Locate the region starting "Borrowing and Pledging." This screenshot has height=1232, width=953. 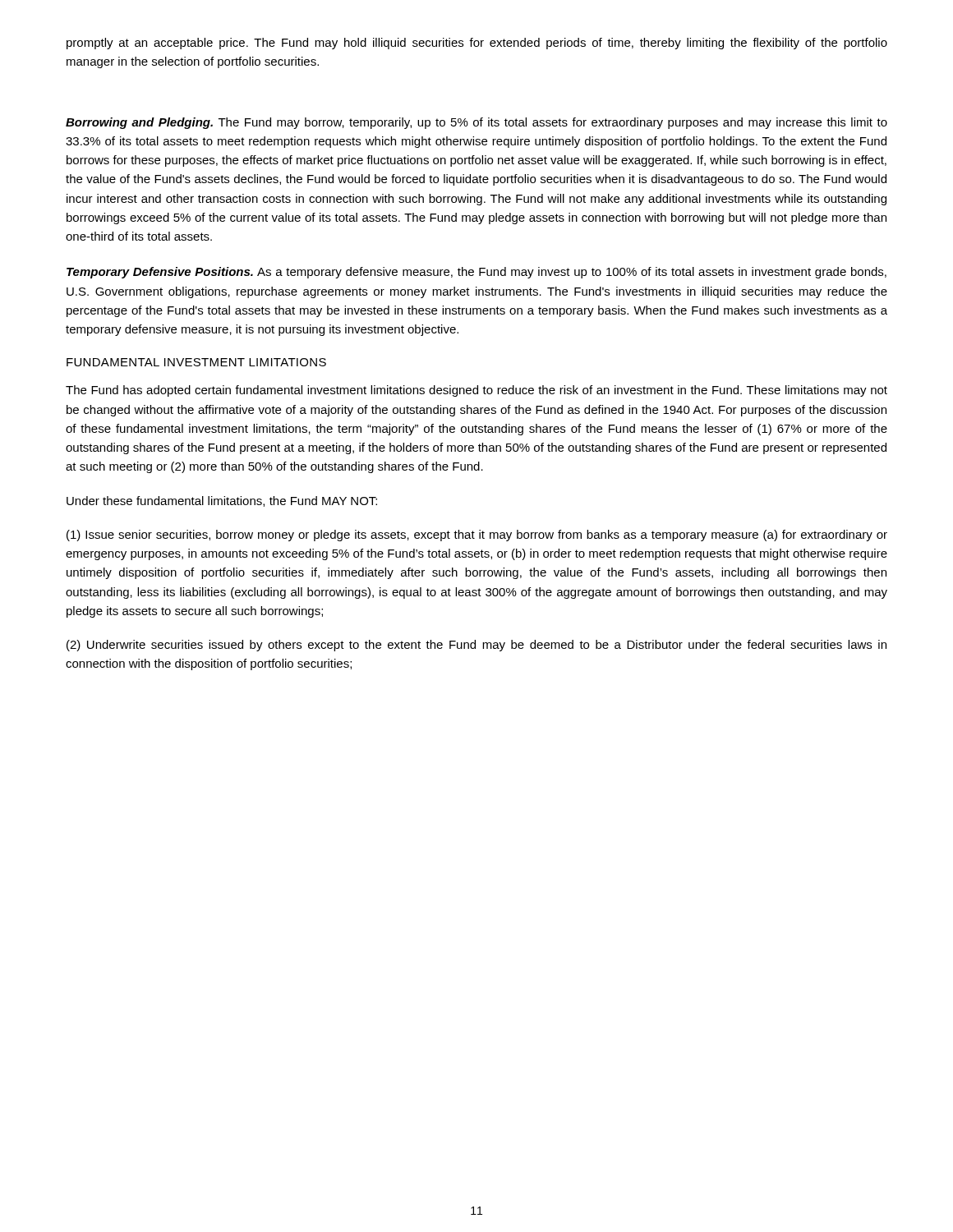pos(476,179)
